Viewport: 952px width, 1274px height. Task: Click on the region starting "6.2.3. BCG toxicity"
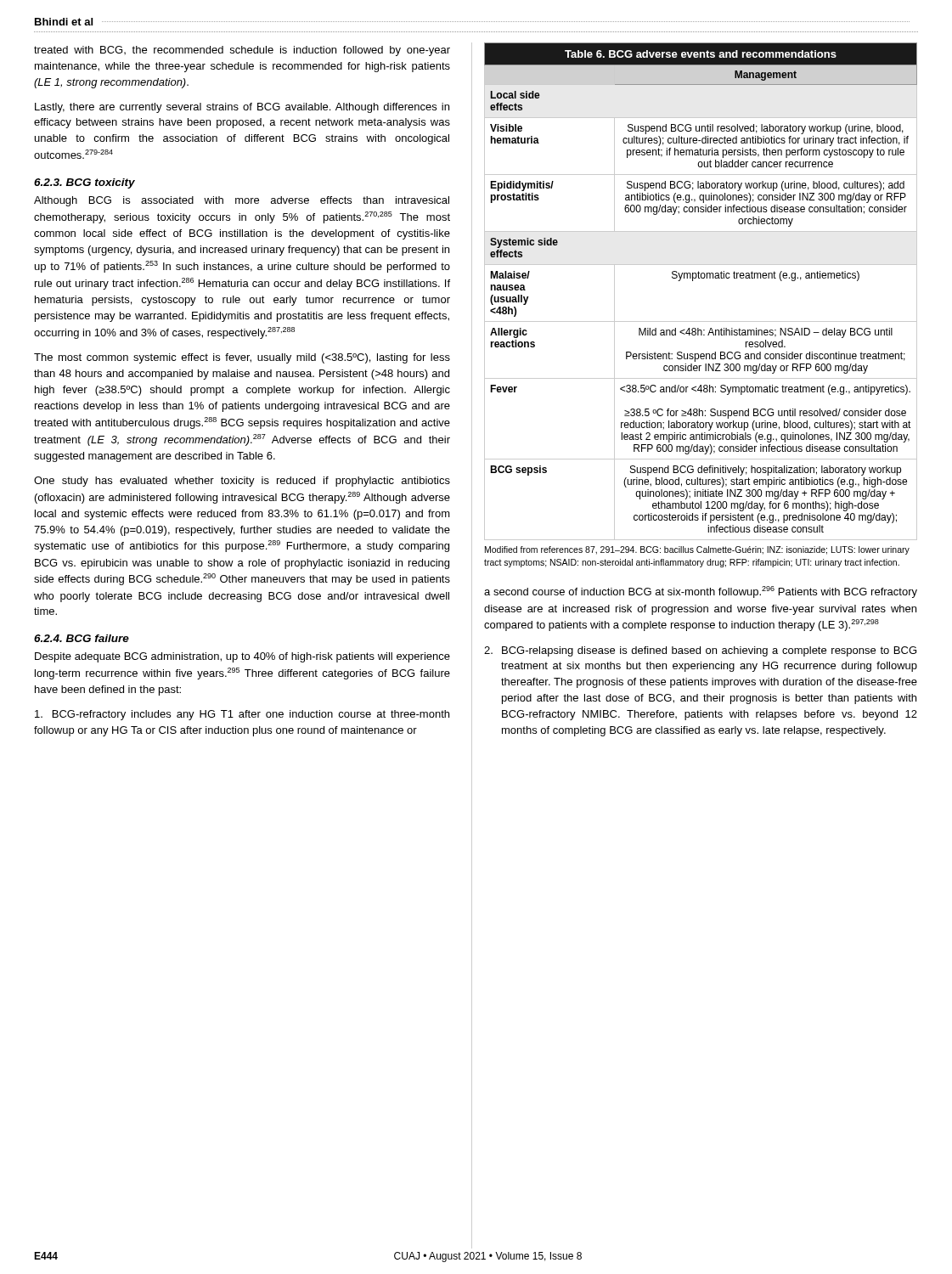pos(84,182)
